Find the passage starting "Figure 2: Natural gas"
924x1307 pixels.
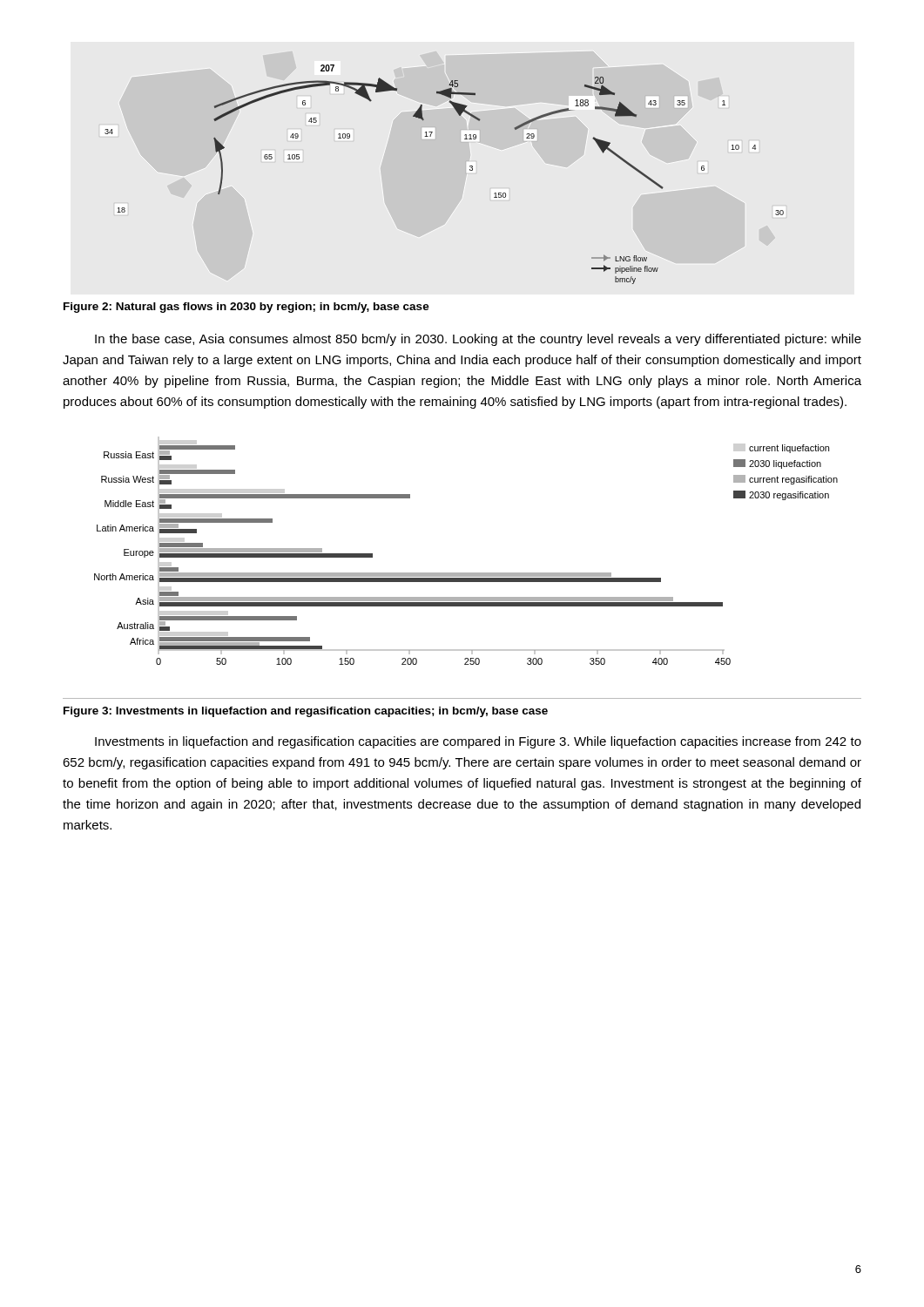246,306
